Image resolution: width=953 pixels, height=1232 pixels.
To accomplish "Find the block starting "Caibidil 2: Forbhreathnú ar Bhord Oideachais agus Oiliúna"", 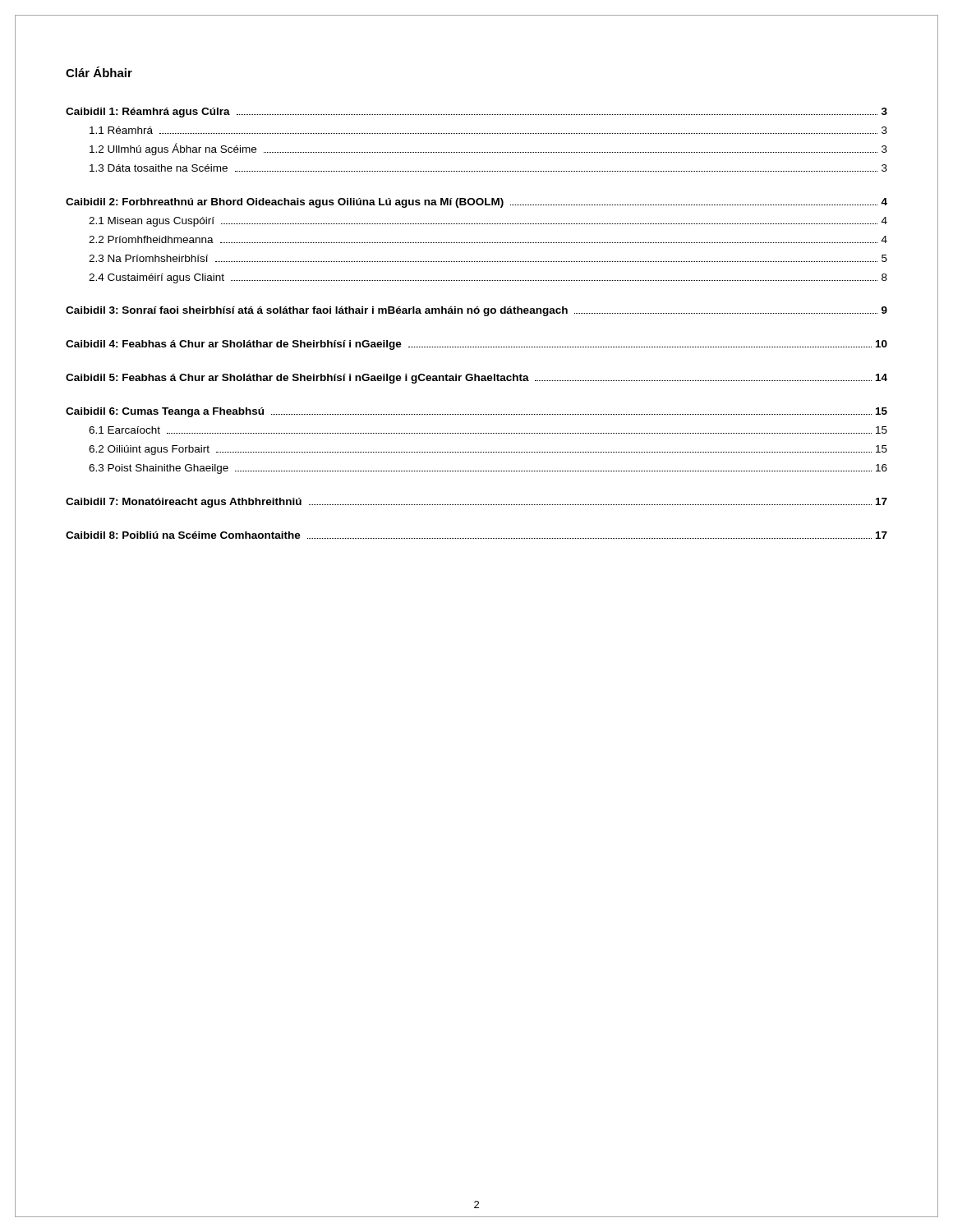I will tap(476, 202).
